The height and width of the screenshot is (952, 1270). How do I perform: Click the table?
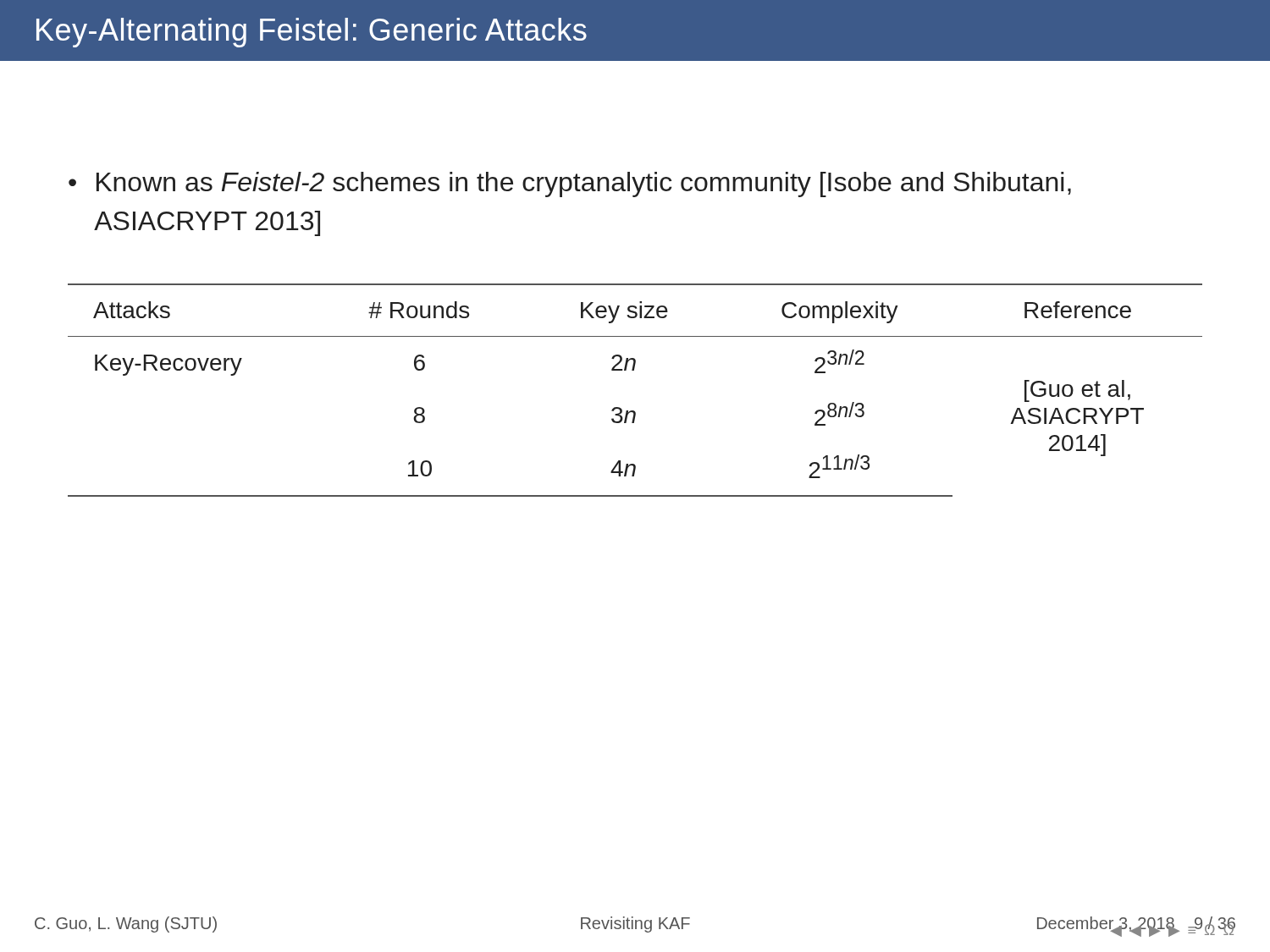click(x=635, y=390)
